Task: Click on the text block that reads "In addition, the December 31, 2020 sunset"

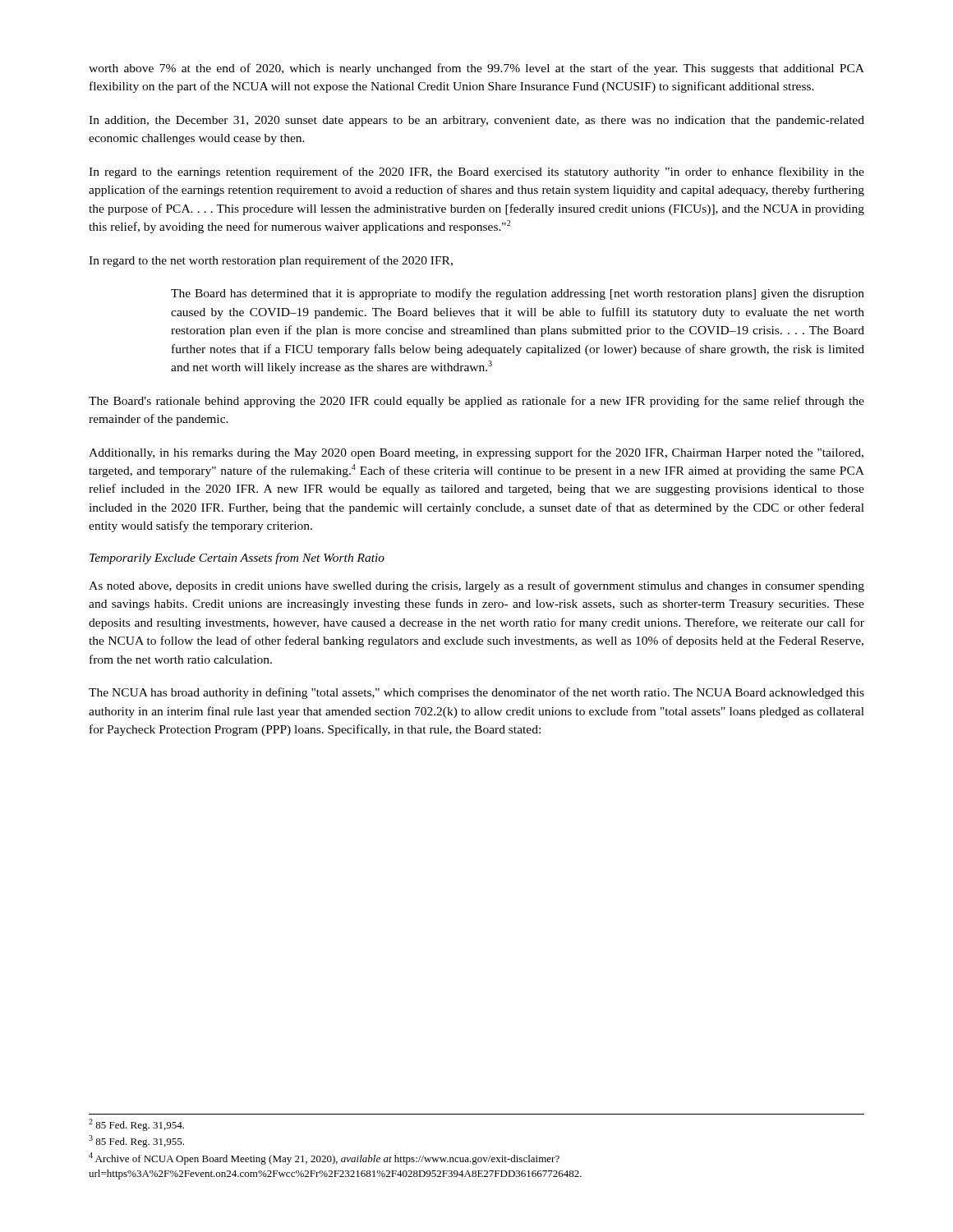Action: click(476, 129)
